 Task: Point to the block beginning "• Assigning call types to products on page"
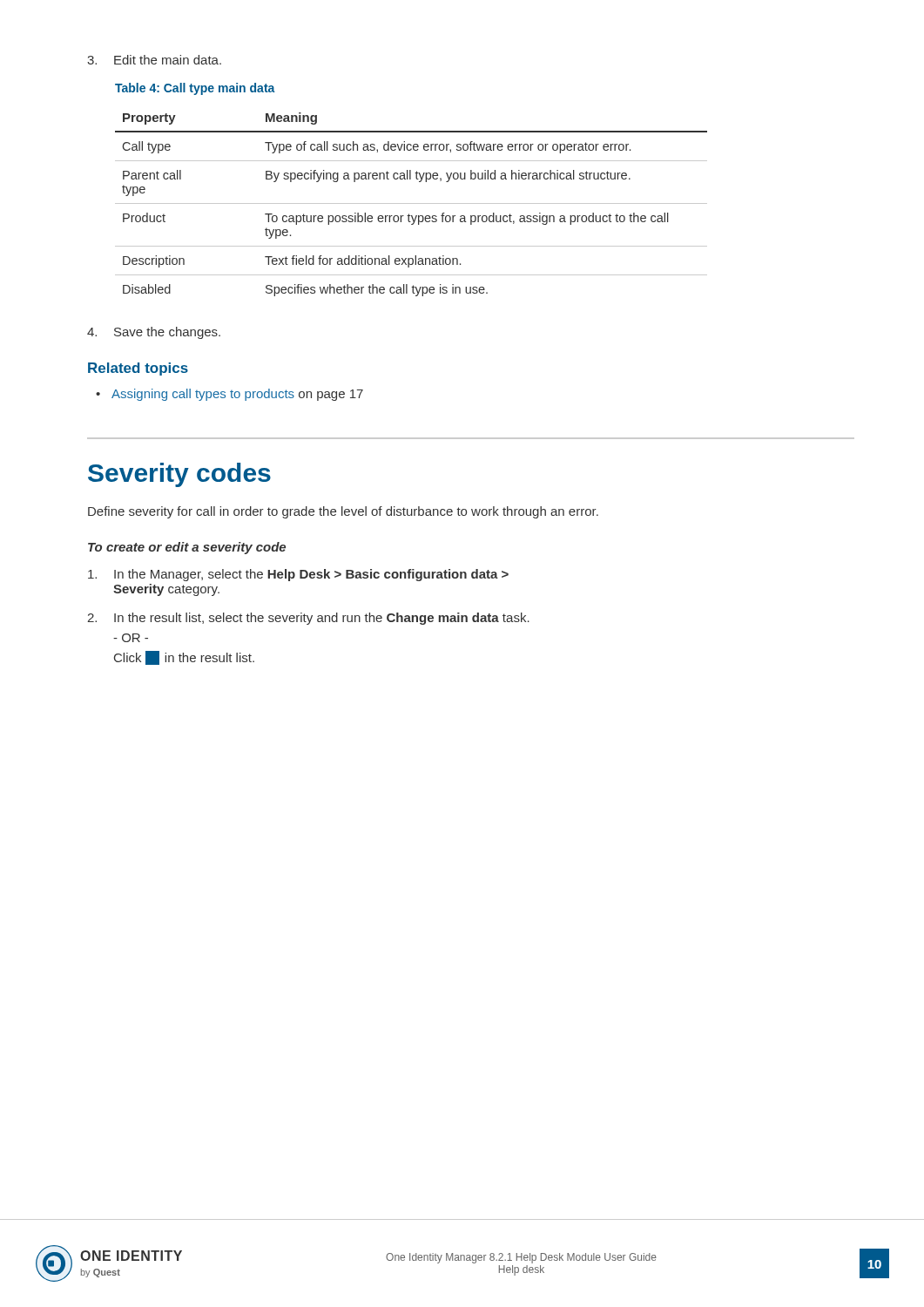tap(230, 393)
